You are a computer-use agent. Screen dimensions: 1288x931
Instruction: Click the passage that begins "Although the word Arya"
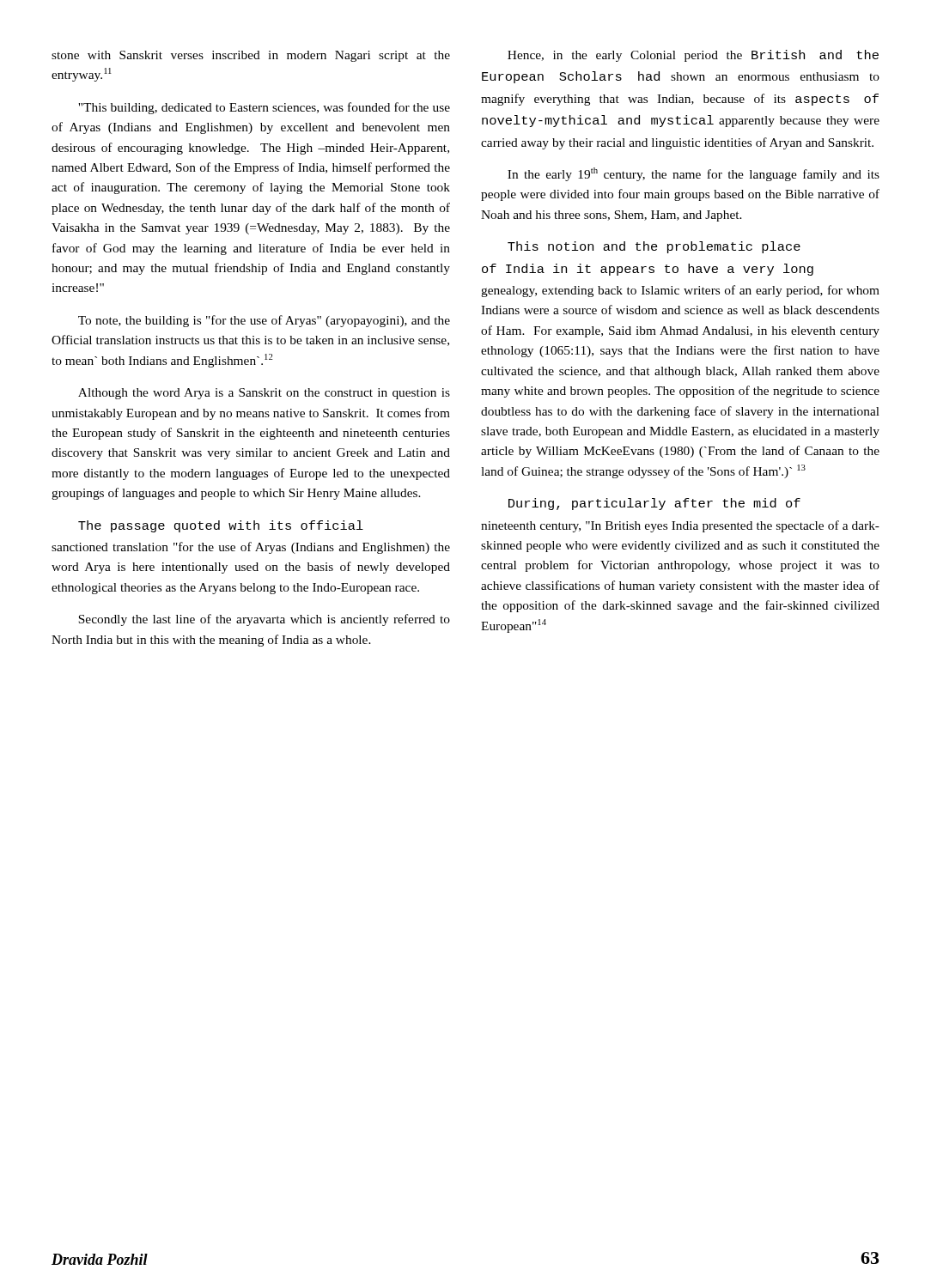click(x=251, y=442)
